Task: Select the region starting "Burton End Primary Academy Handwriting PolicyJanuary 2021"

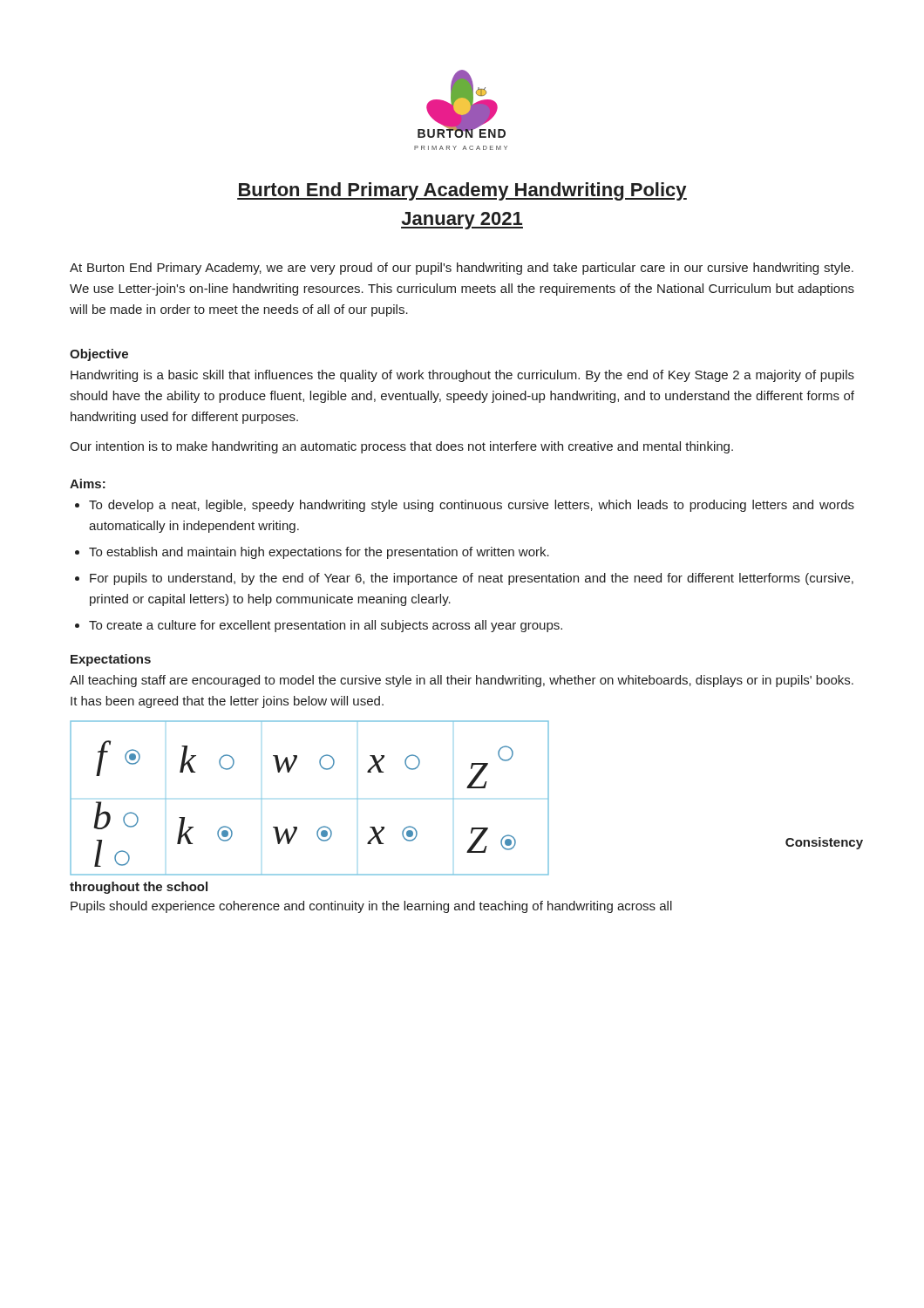Action: [x=462, y=204]
